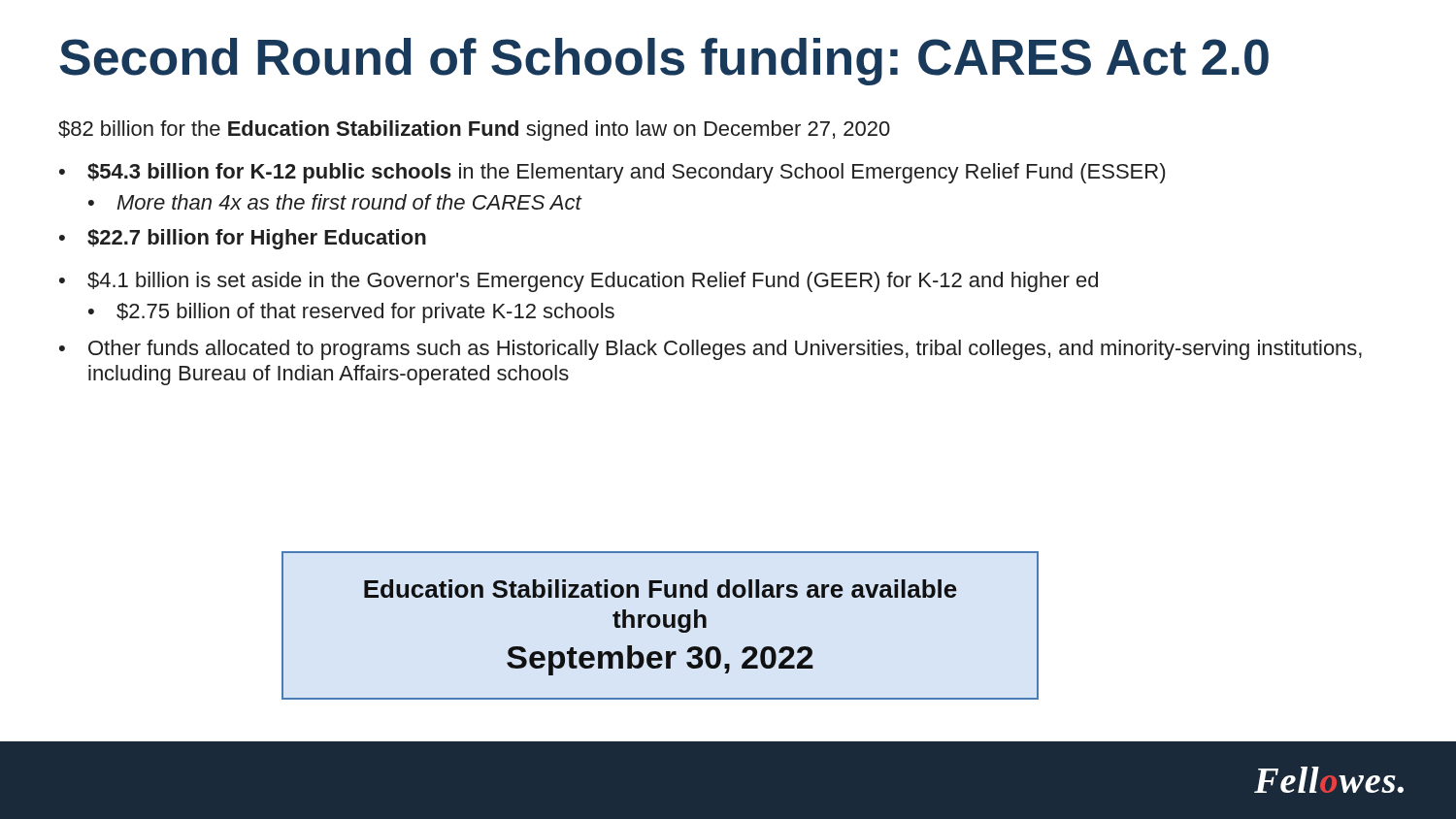Viewport: 1456px width, 819px height.
Task: Find the text block starting "$54.3 billion for"
Action: click(743, 187)
